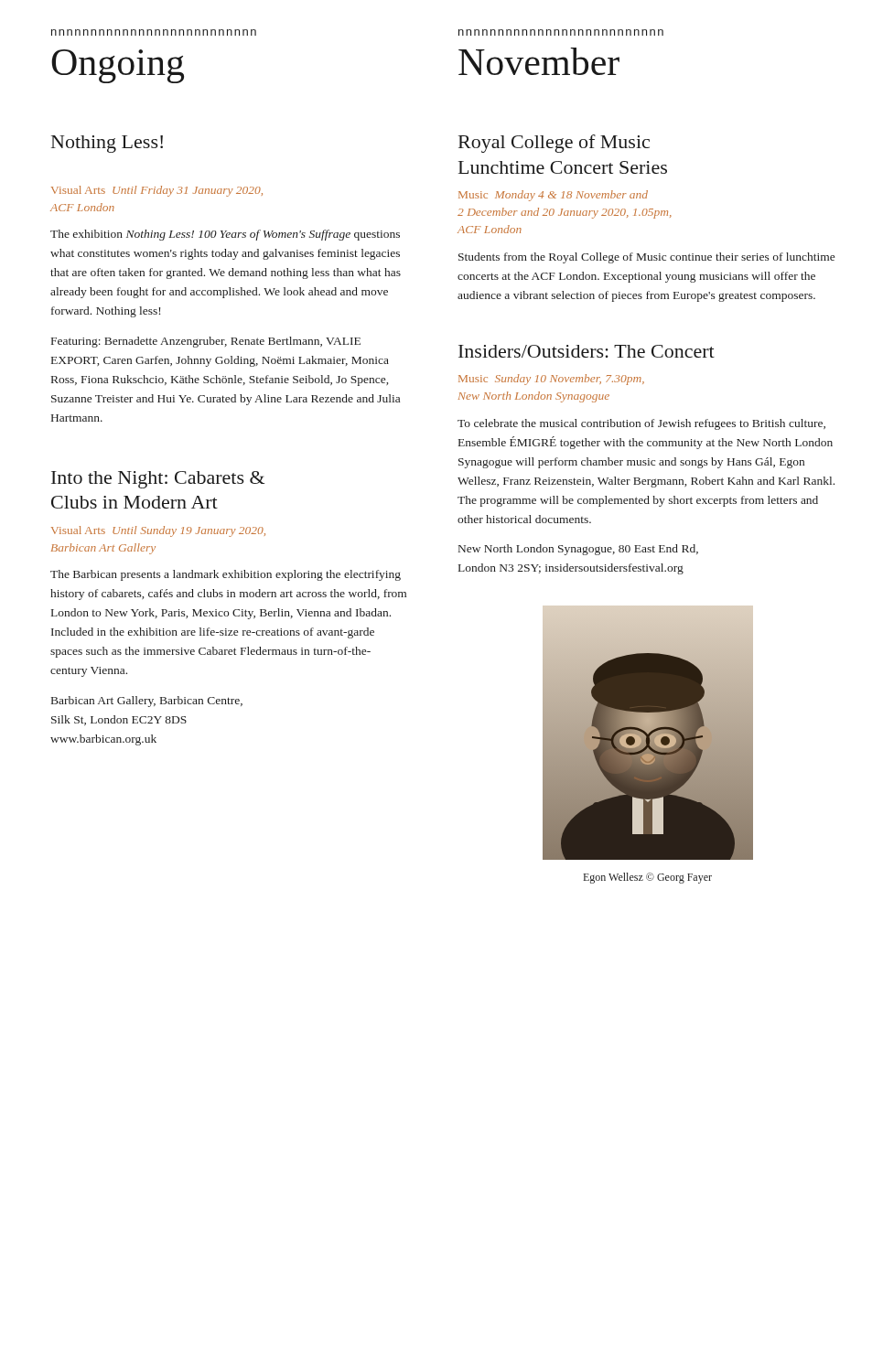Screen dimensions: 1372x883
Task: Find the region starting "Egon Wellesz ©"
Action: (x=647, y=877)
